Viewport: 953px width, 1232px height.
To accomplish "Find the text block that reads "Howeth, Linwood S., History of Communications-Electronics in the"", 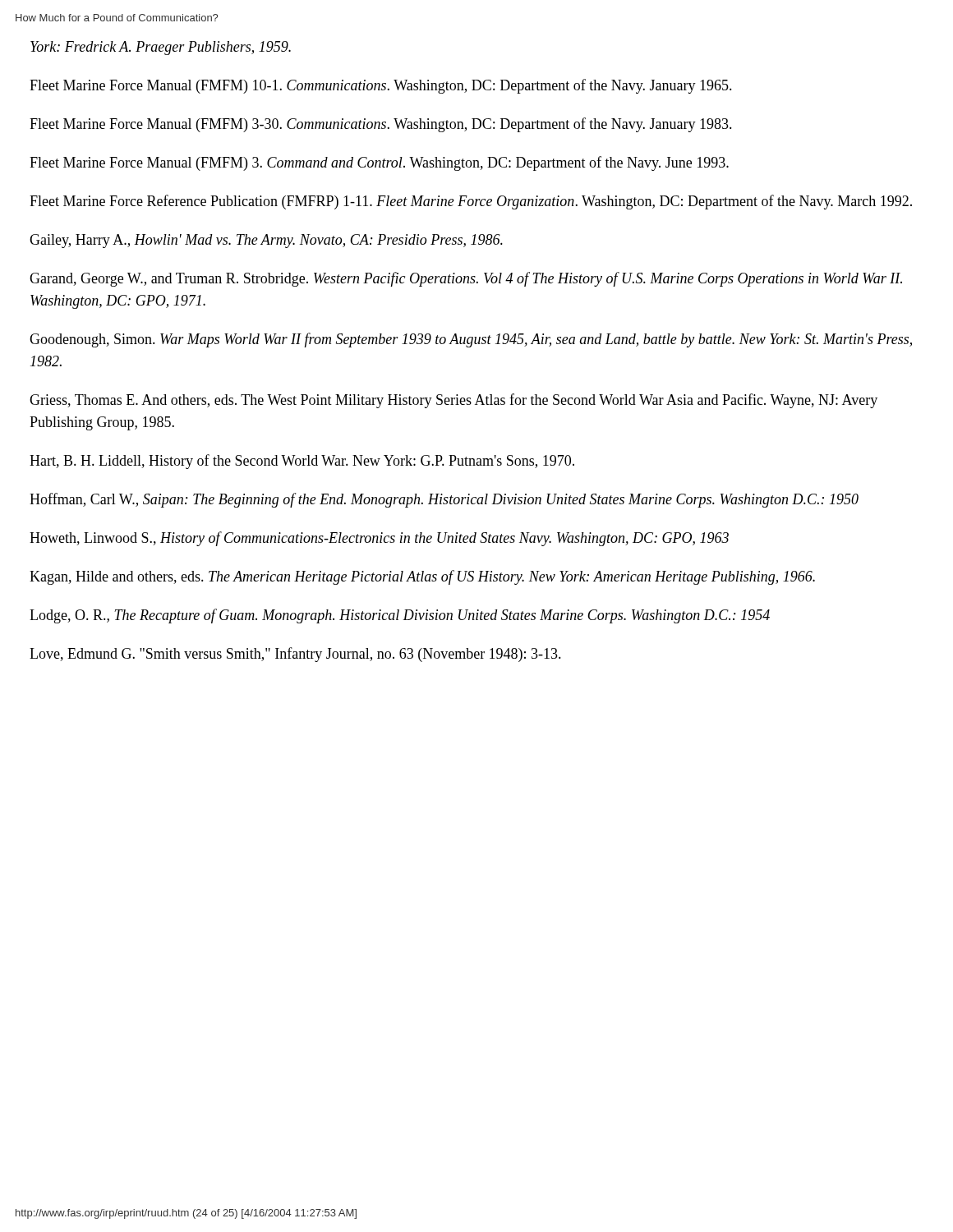I will [379, 538].
